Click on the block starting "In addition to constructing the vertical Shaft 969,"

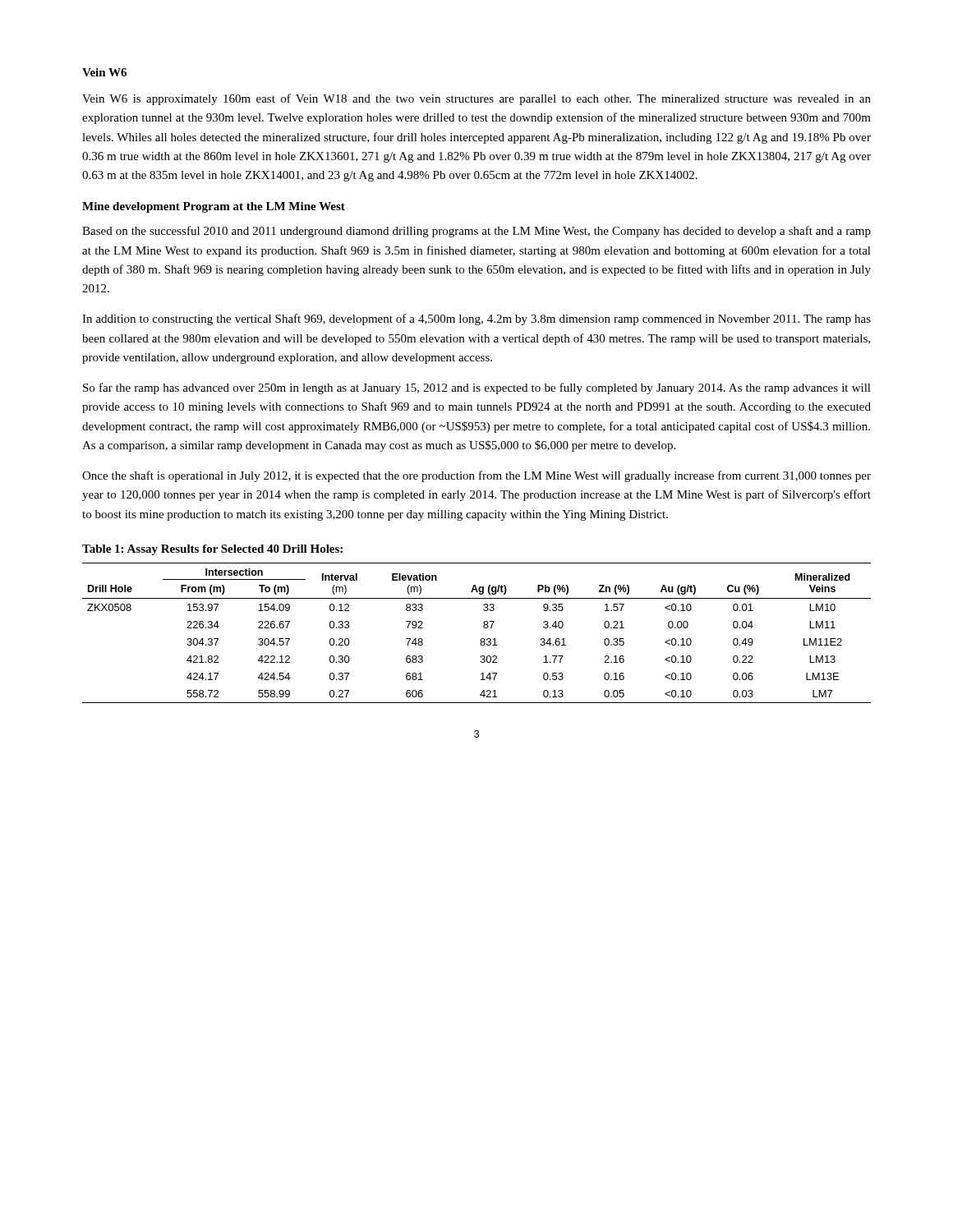(476, 338)
